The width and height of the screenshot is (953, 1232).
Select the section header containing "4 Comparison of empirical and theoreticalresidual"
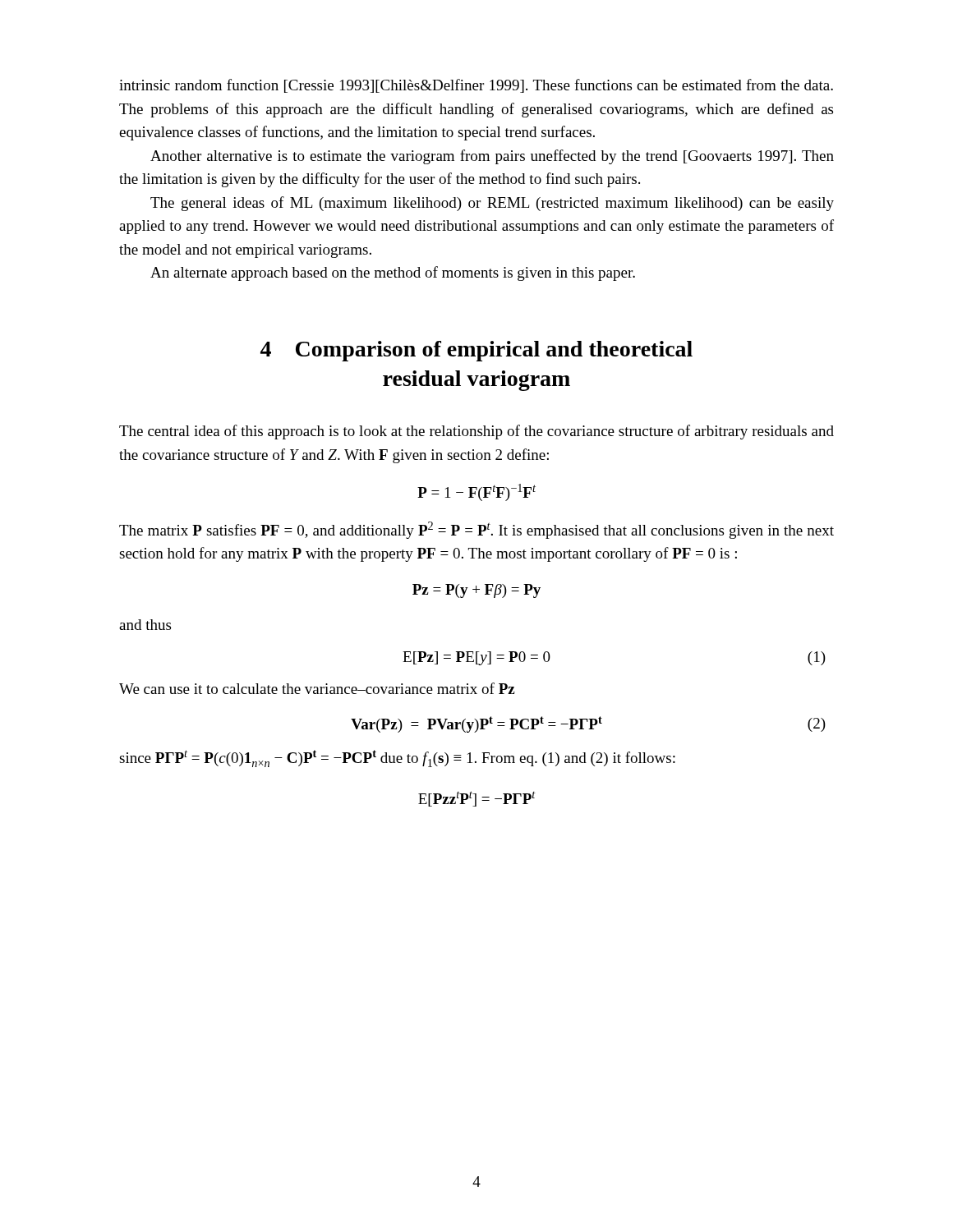point(476,363)
